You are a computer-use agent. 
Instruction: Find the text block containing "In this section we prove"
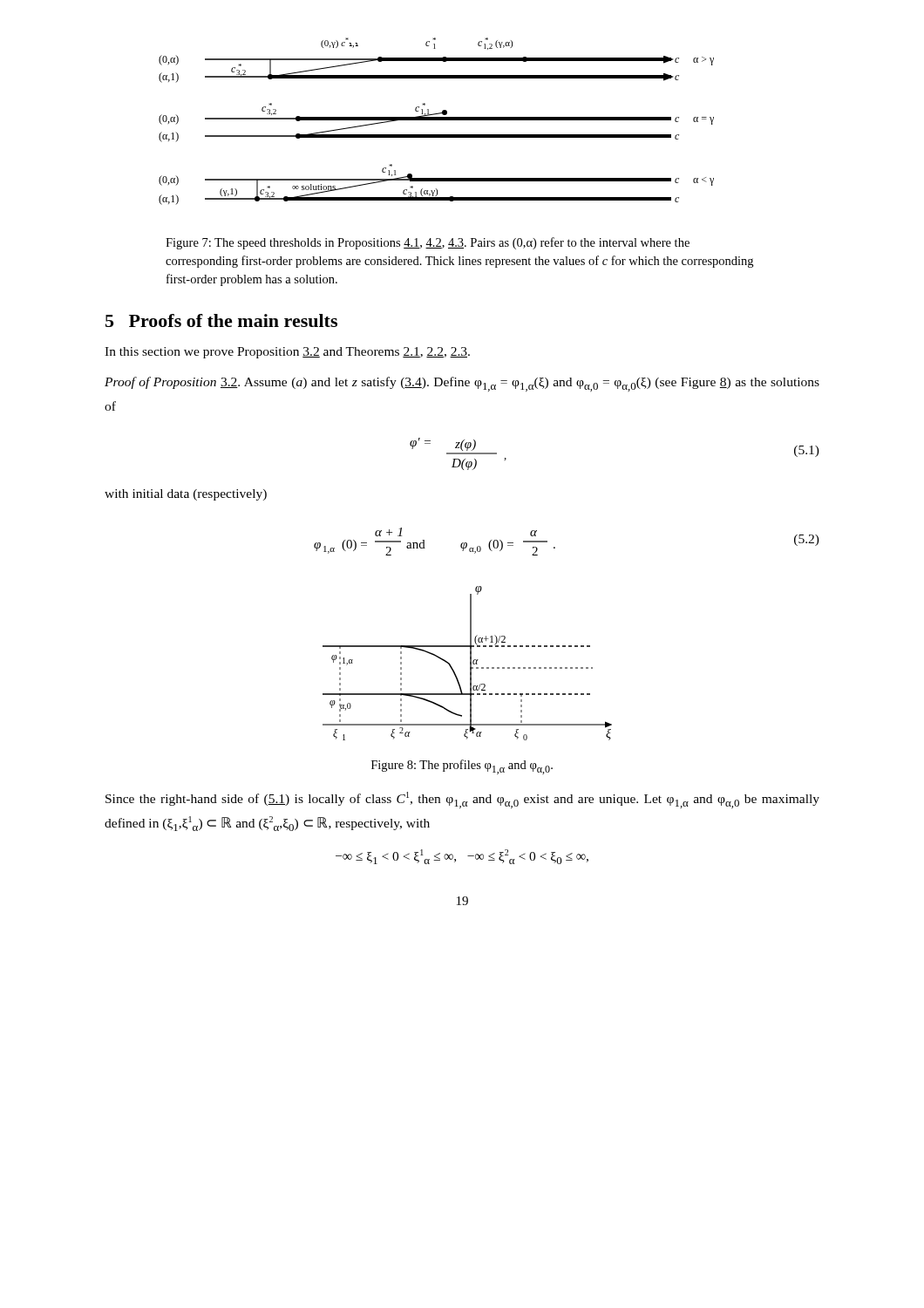(x=288, y=351)
